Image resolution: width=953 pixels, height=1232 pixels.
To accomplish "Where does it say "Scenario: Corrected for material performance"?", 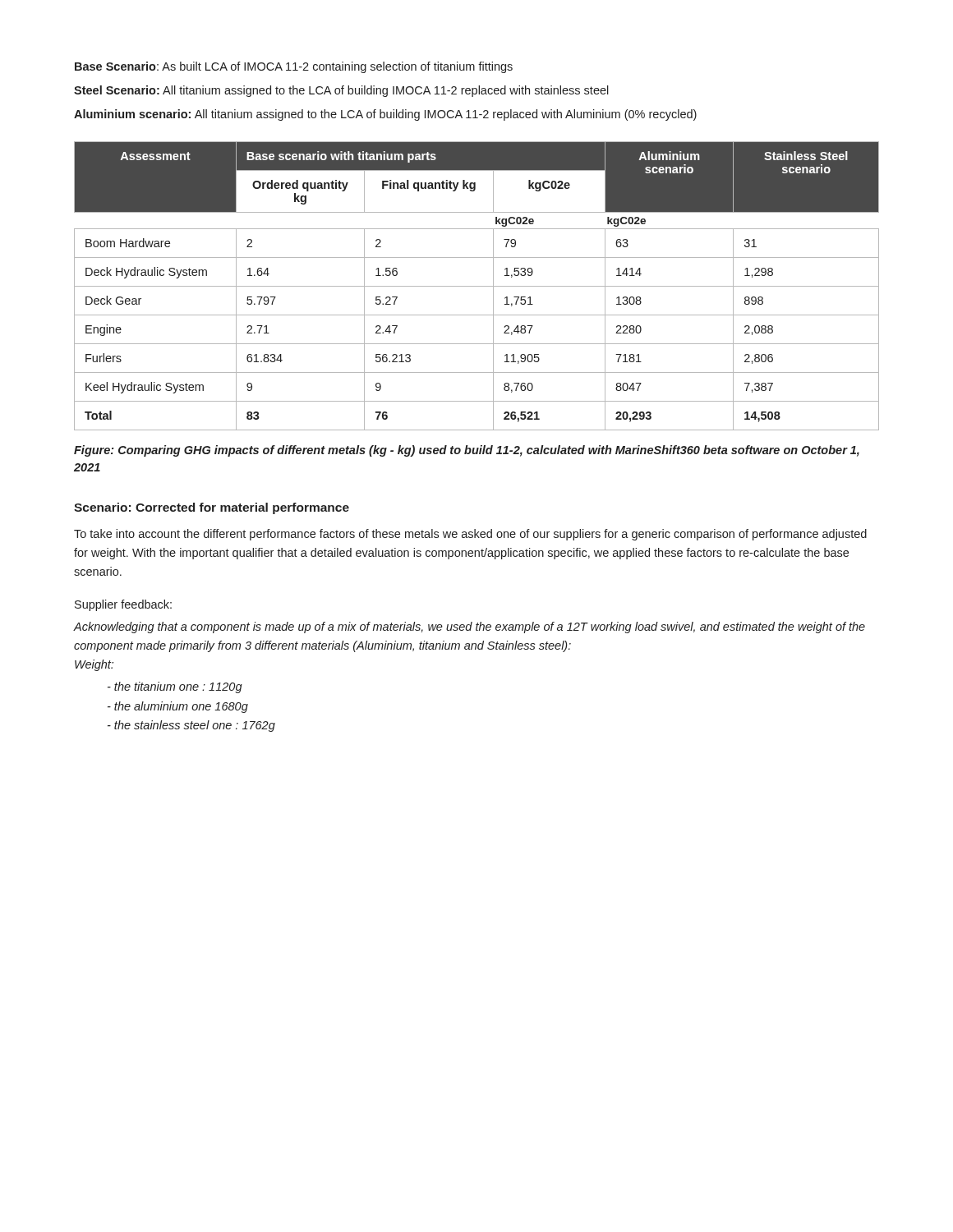I will click(x=212, y=507).
